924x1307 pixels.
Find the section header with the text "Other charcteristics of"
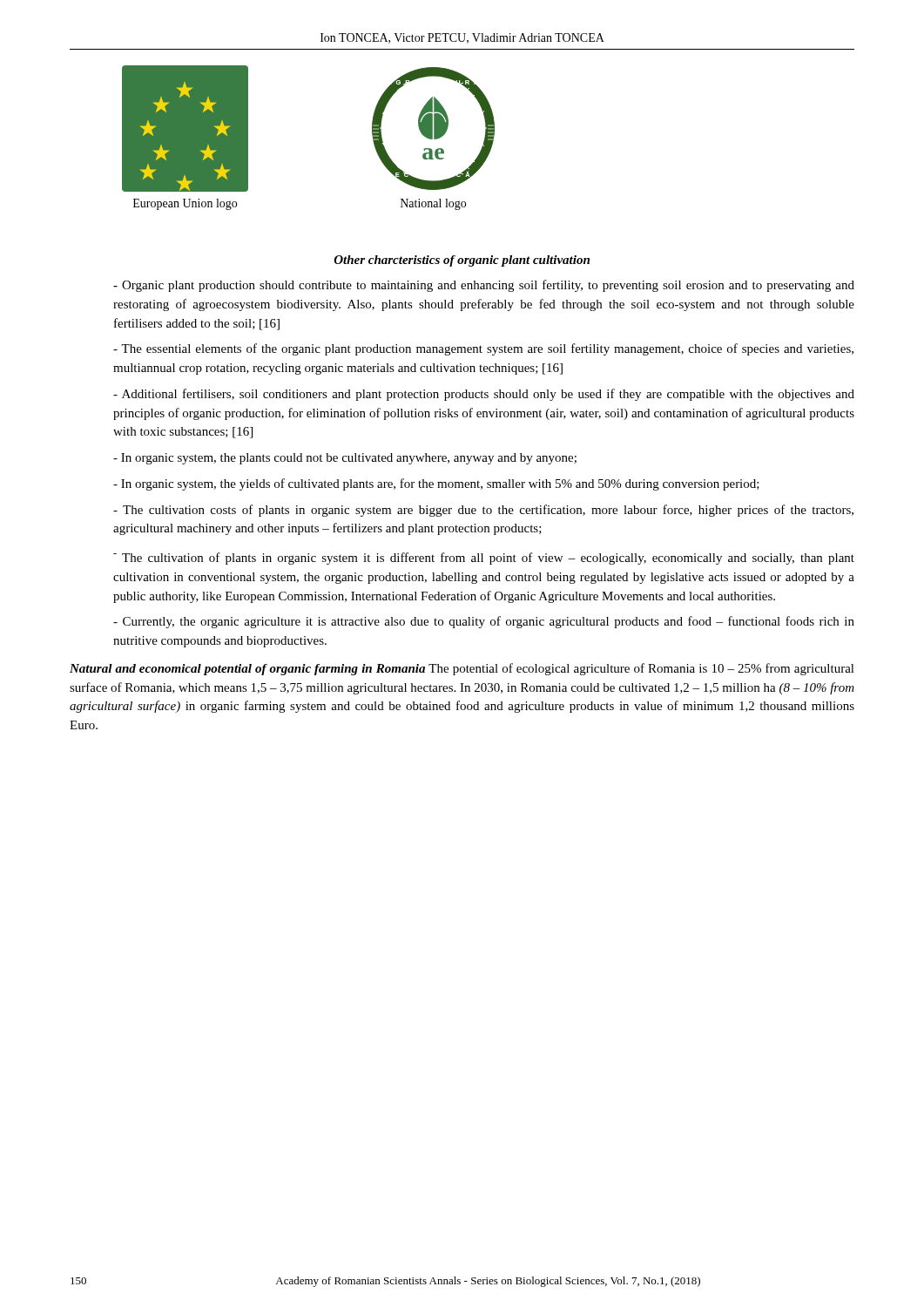click(x=462, y=260)
